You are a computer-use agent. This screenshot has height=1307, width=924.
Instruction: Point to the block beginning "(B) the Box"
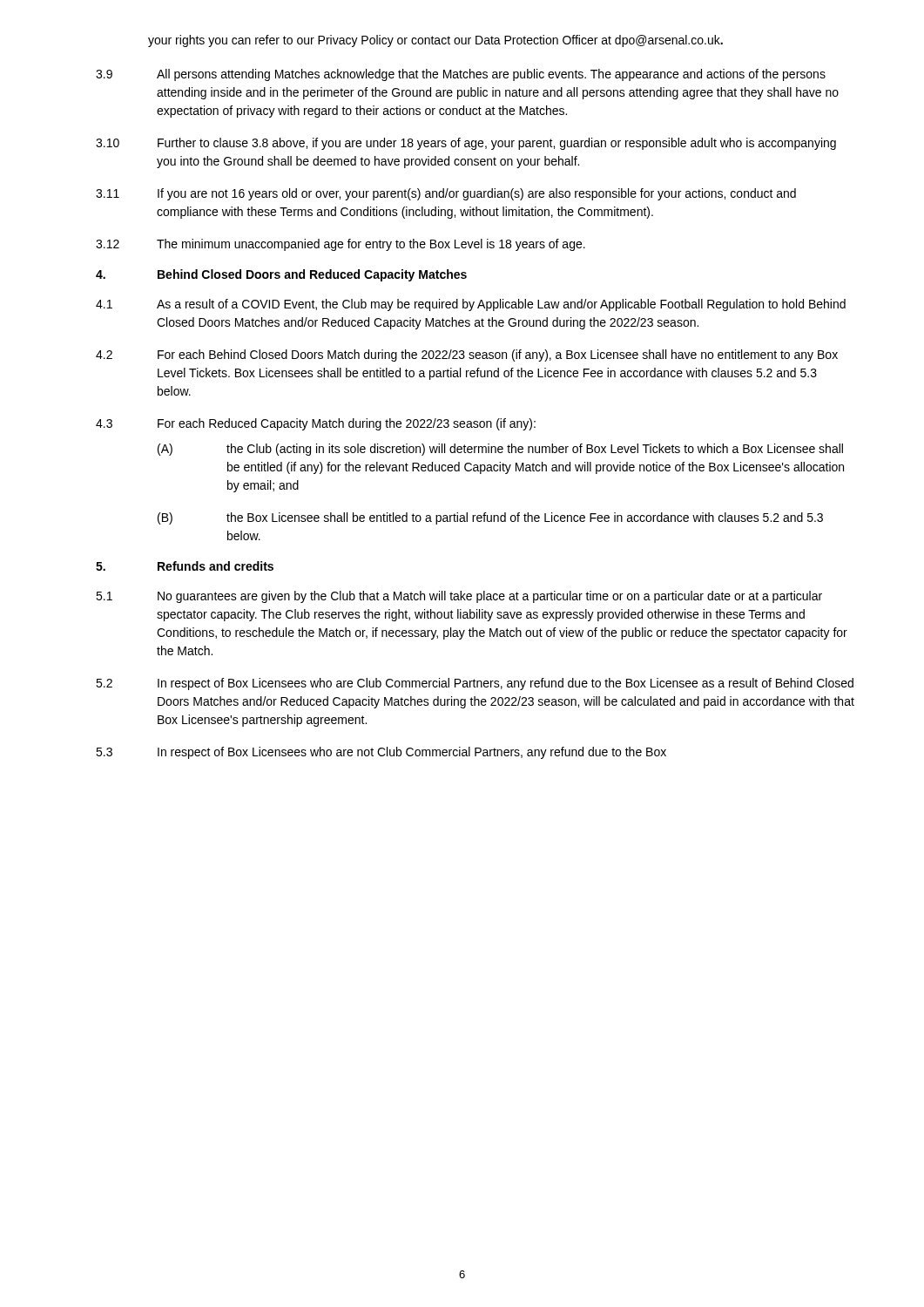coord(506,527)
